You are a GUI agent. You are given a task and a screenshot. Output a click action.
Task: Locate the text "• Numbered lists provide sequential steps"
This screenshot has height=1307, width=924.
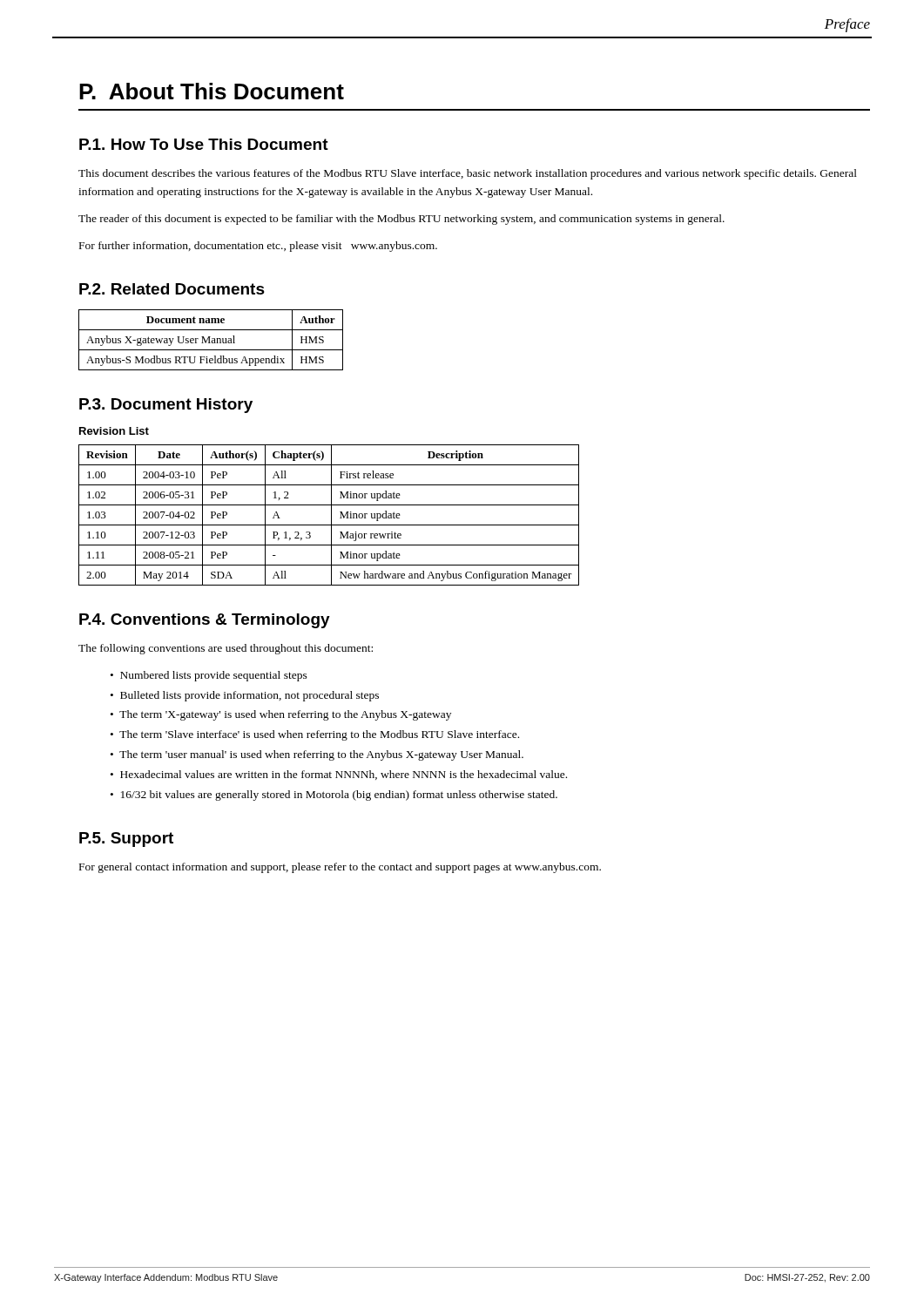(x=208, y=675)
